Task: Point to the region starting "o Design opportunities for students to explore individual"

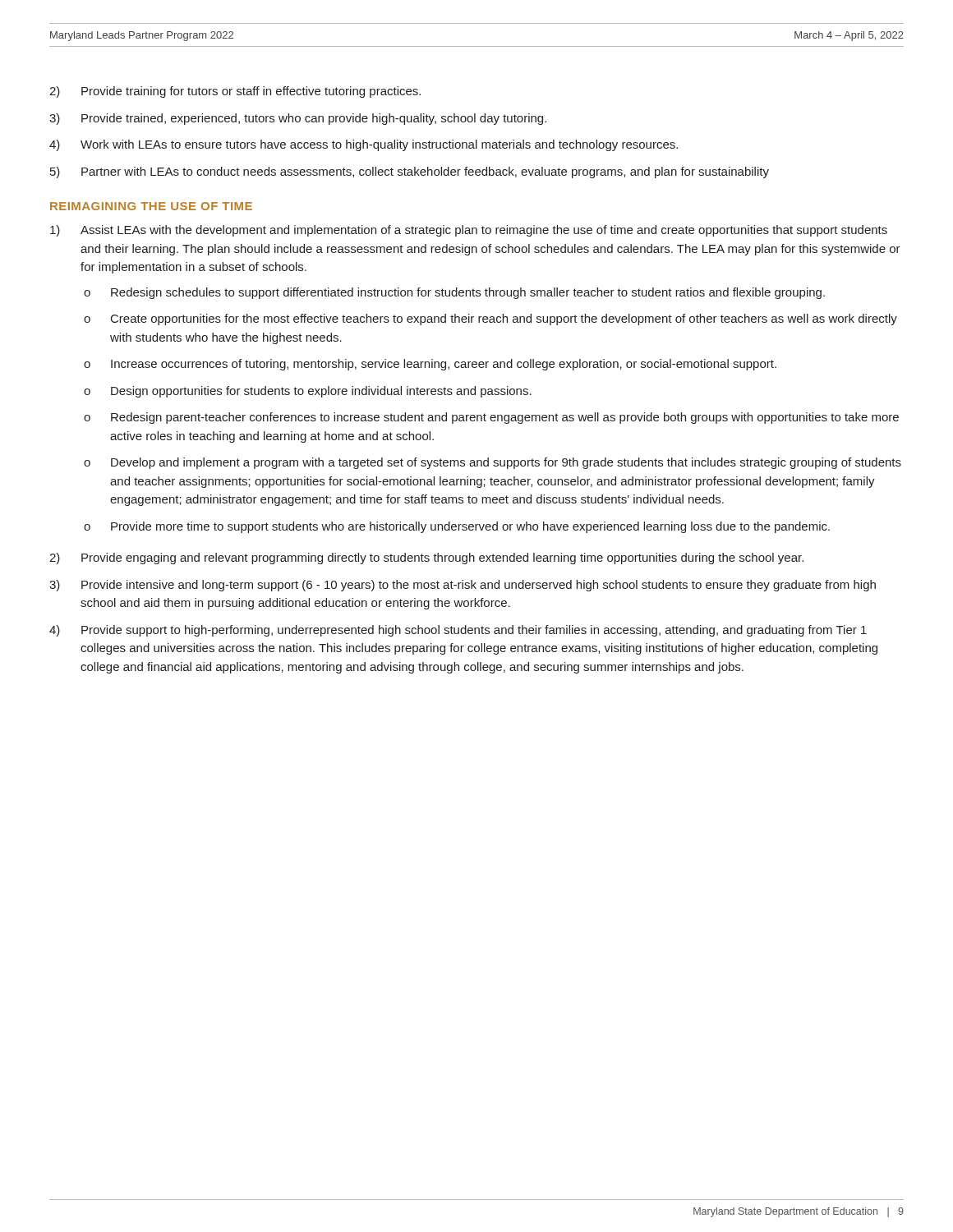Action: tap(492, 391)
